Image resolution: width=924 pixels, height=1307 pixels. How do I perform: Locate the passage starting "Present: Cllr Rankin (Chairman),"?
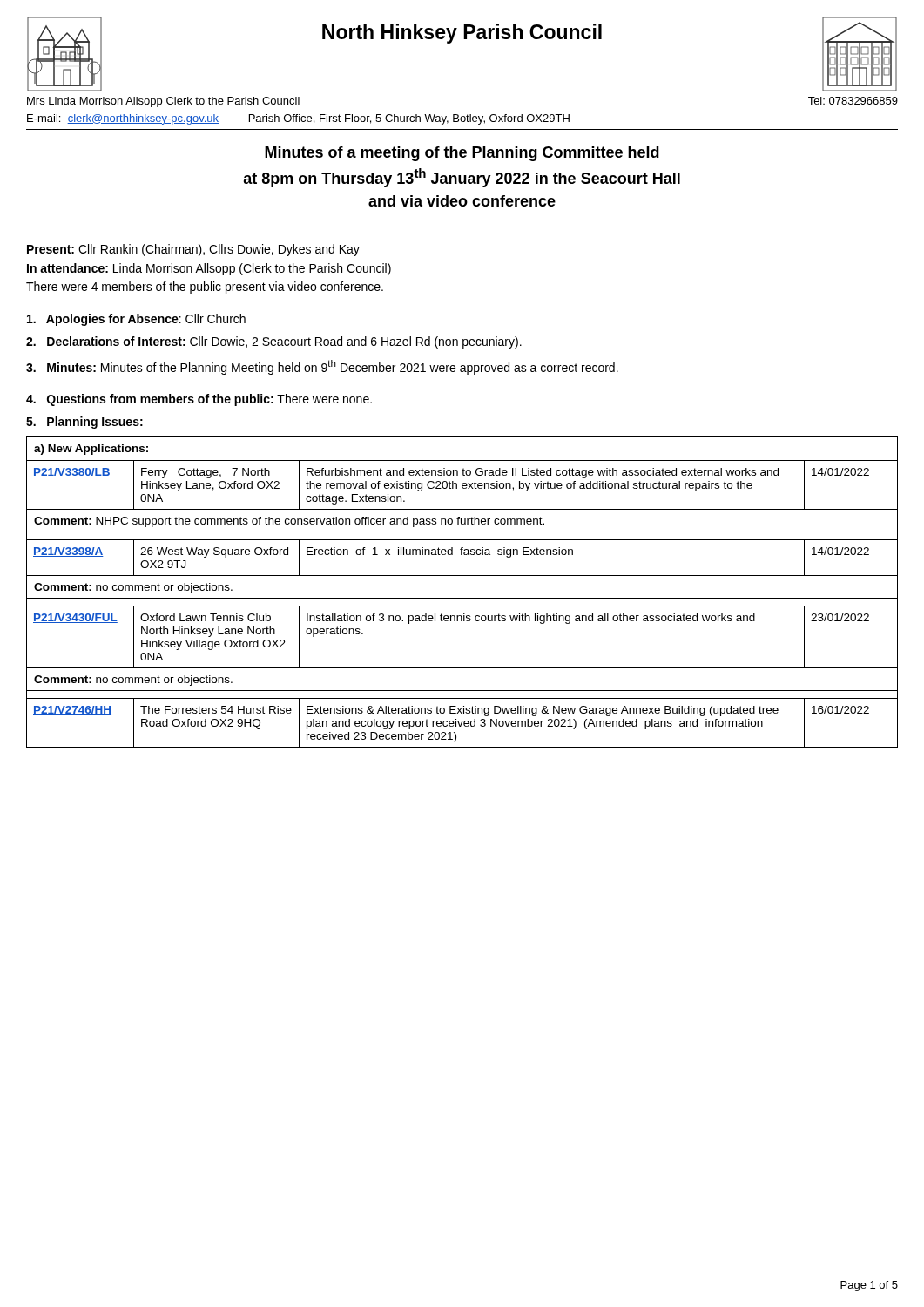click(209, 268)
